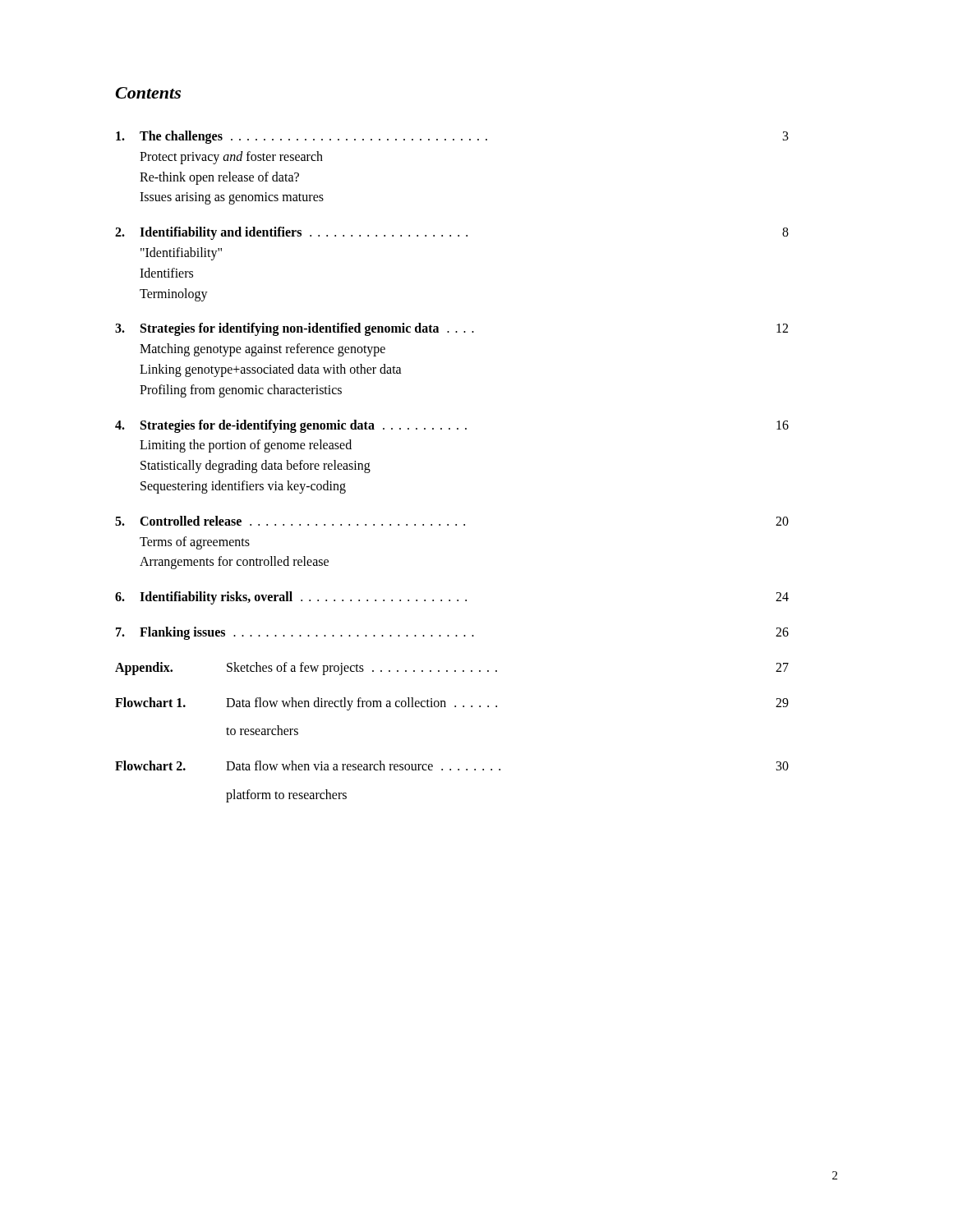Locate the block of text that opens with "Flowchart 1. Data flow when directly"
953x1232 pixels.
click(x=452, y=717)
